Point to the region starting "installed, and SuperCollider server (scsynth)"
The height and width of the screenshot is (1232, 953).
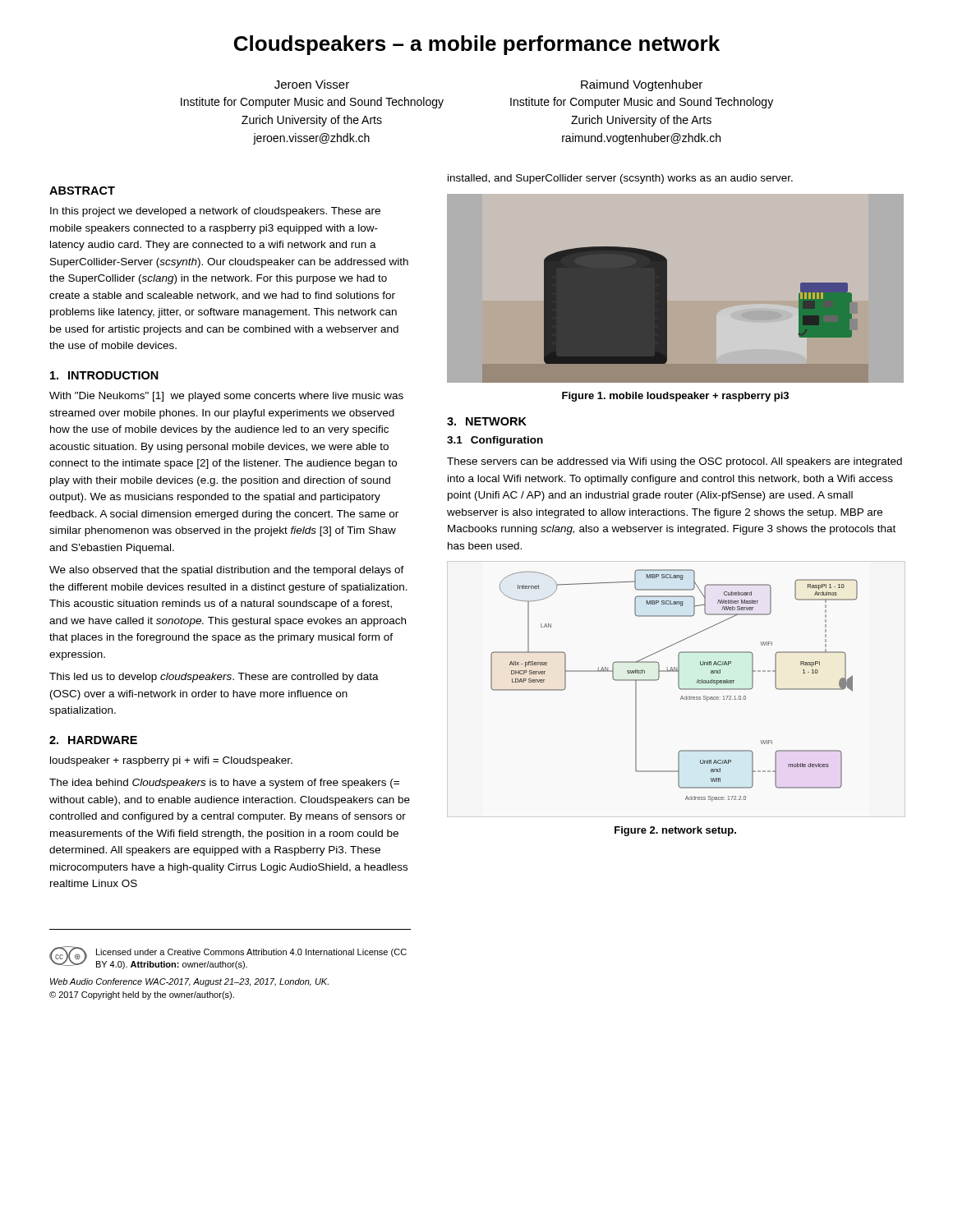tap(675, 179)
